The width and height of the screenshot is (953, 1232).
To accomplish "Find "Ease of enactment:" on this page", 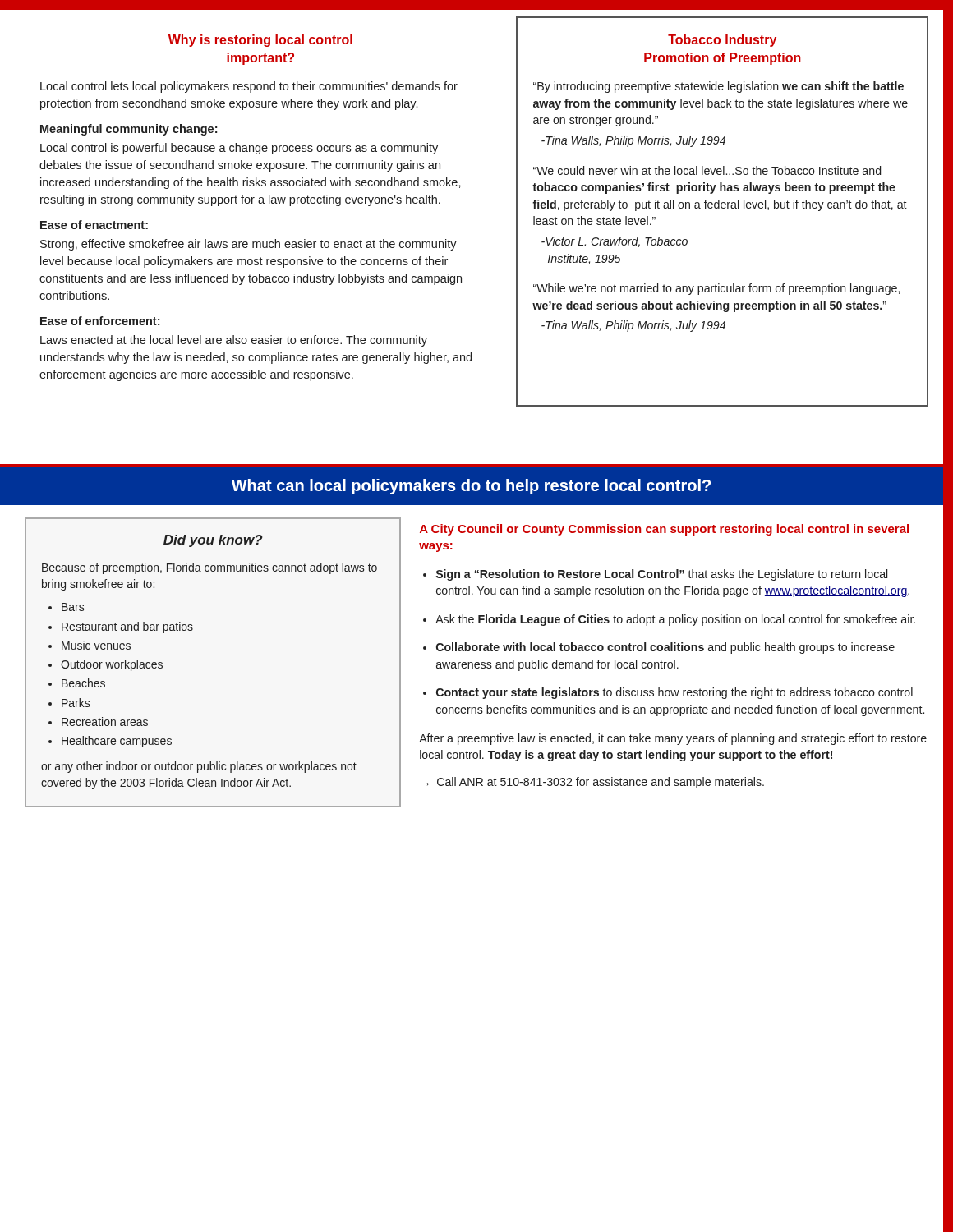I will 94,225.
